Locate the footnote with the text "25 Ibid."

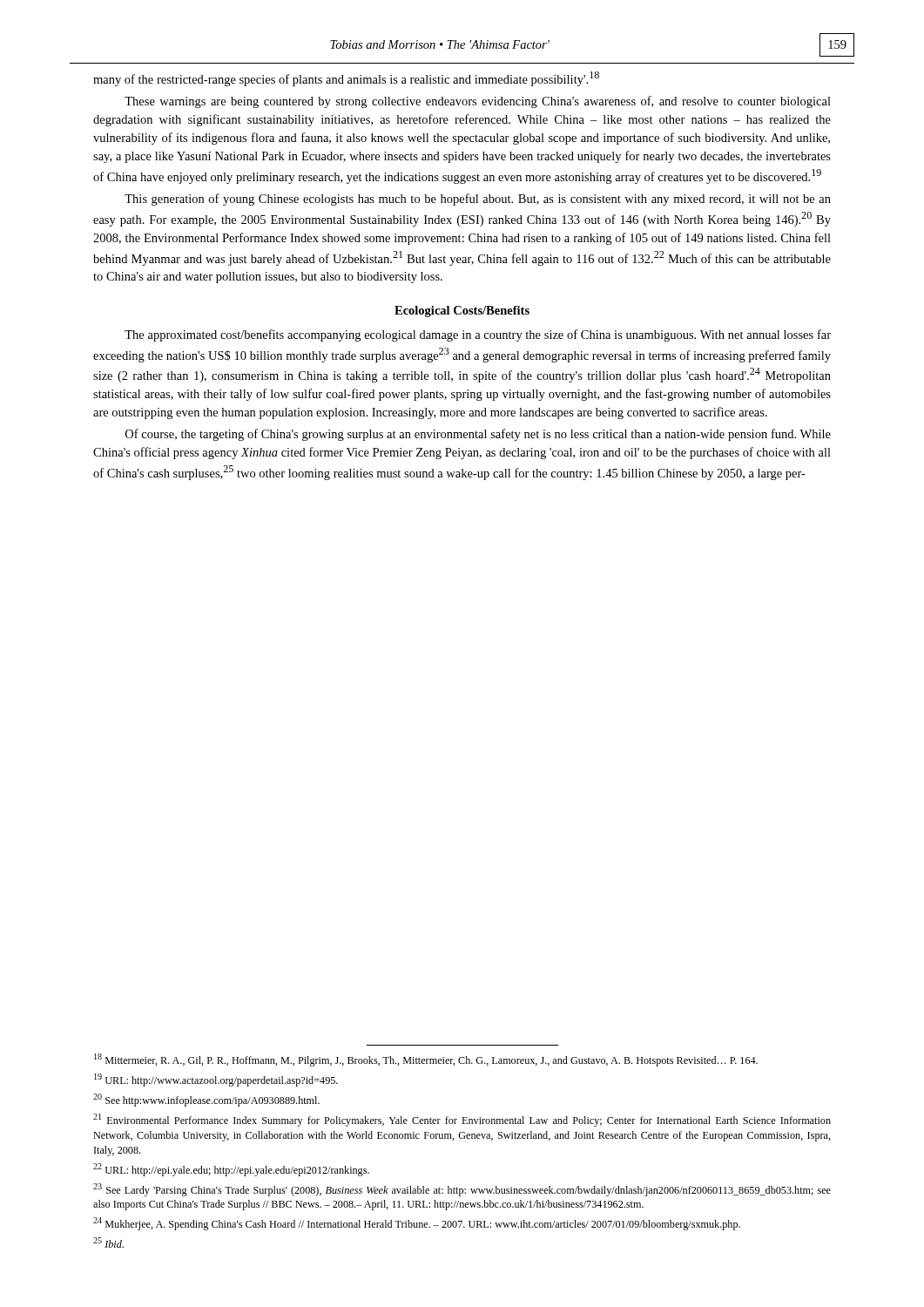pyautogui.click(x=109, y=1243)
